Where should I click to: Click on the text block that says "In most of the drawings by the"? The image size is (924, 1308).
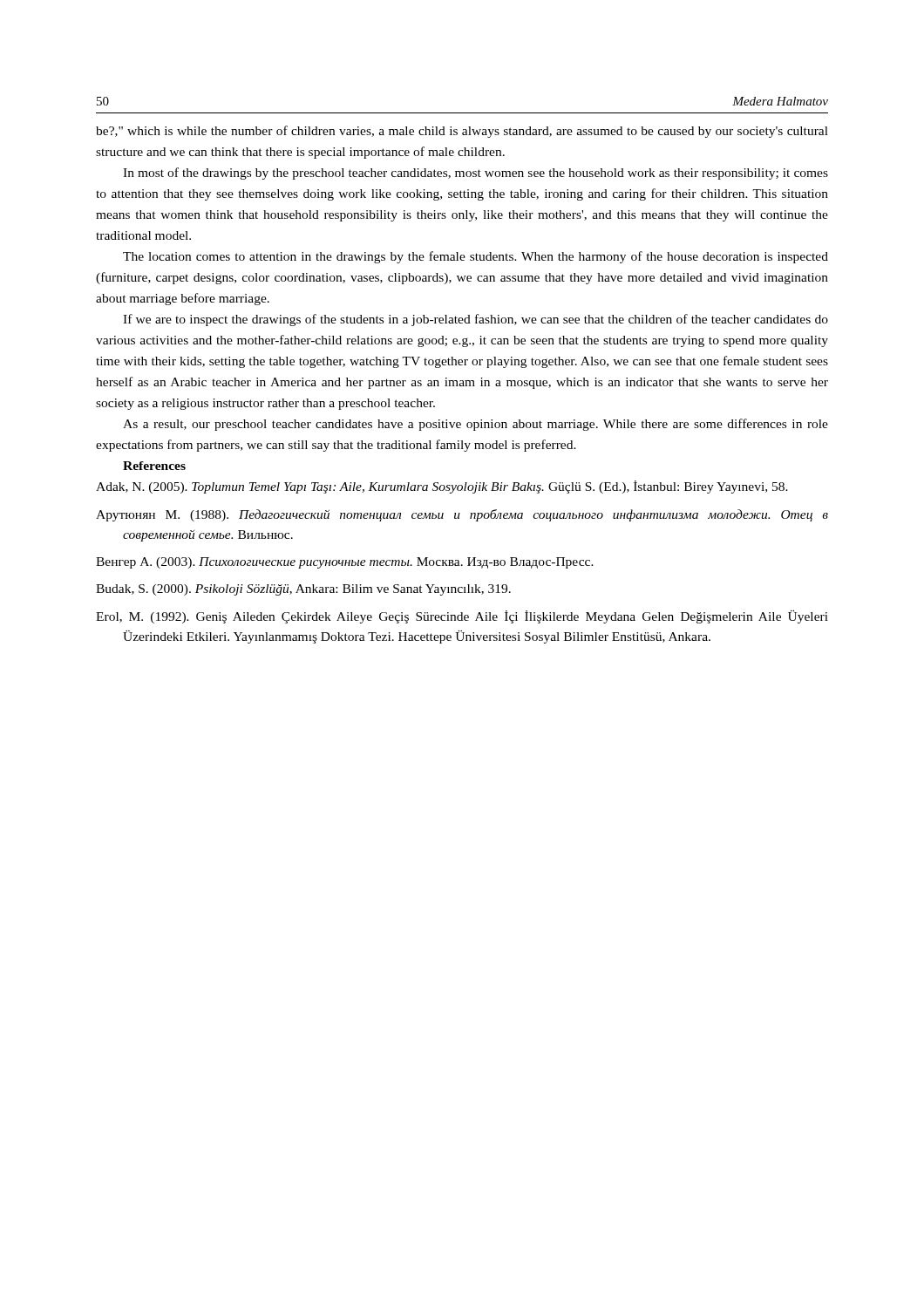click(462, 204)
